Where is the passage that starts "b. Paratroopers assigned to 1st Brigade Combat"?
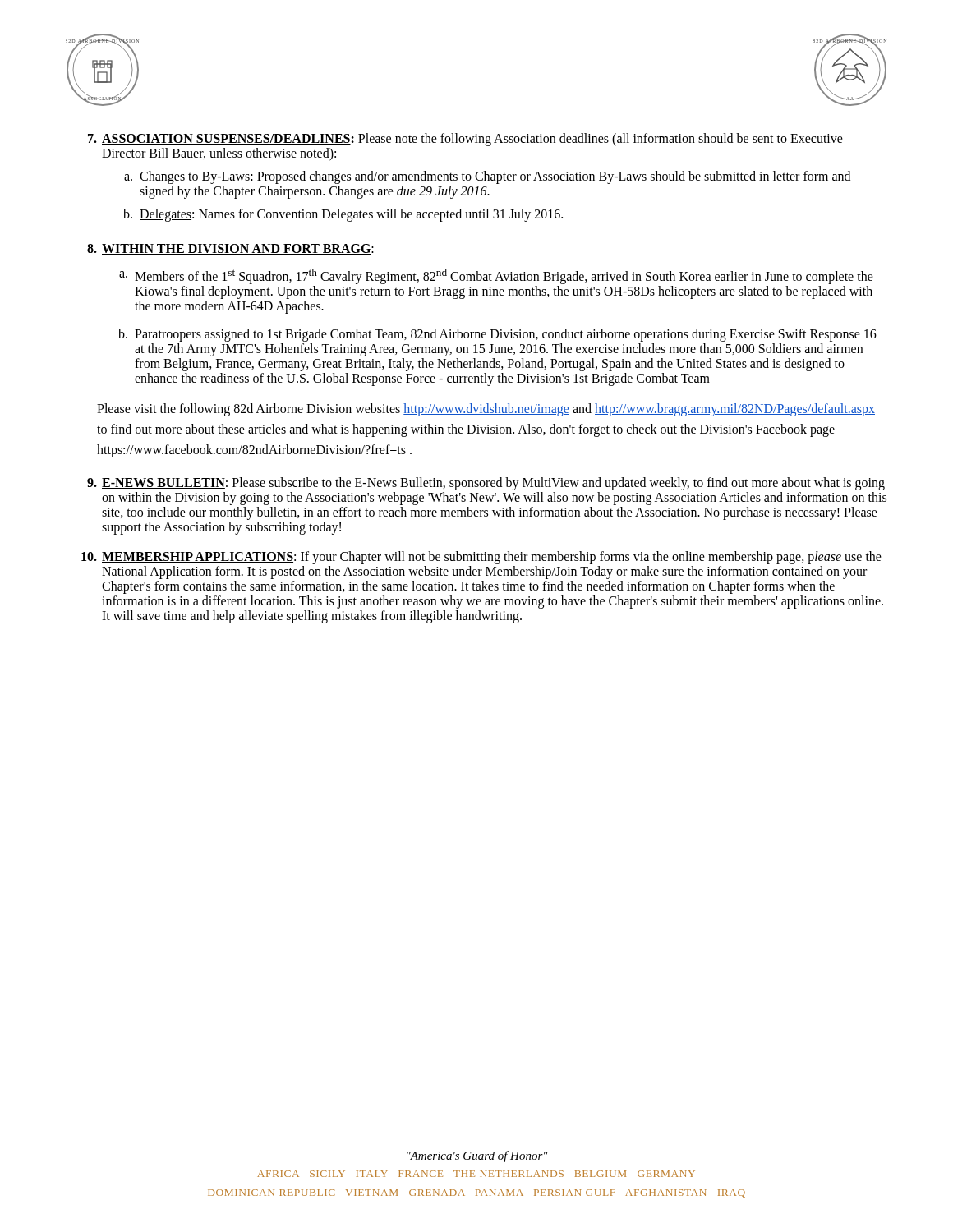The image size is (953, 1232). 496,357
